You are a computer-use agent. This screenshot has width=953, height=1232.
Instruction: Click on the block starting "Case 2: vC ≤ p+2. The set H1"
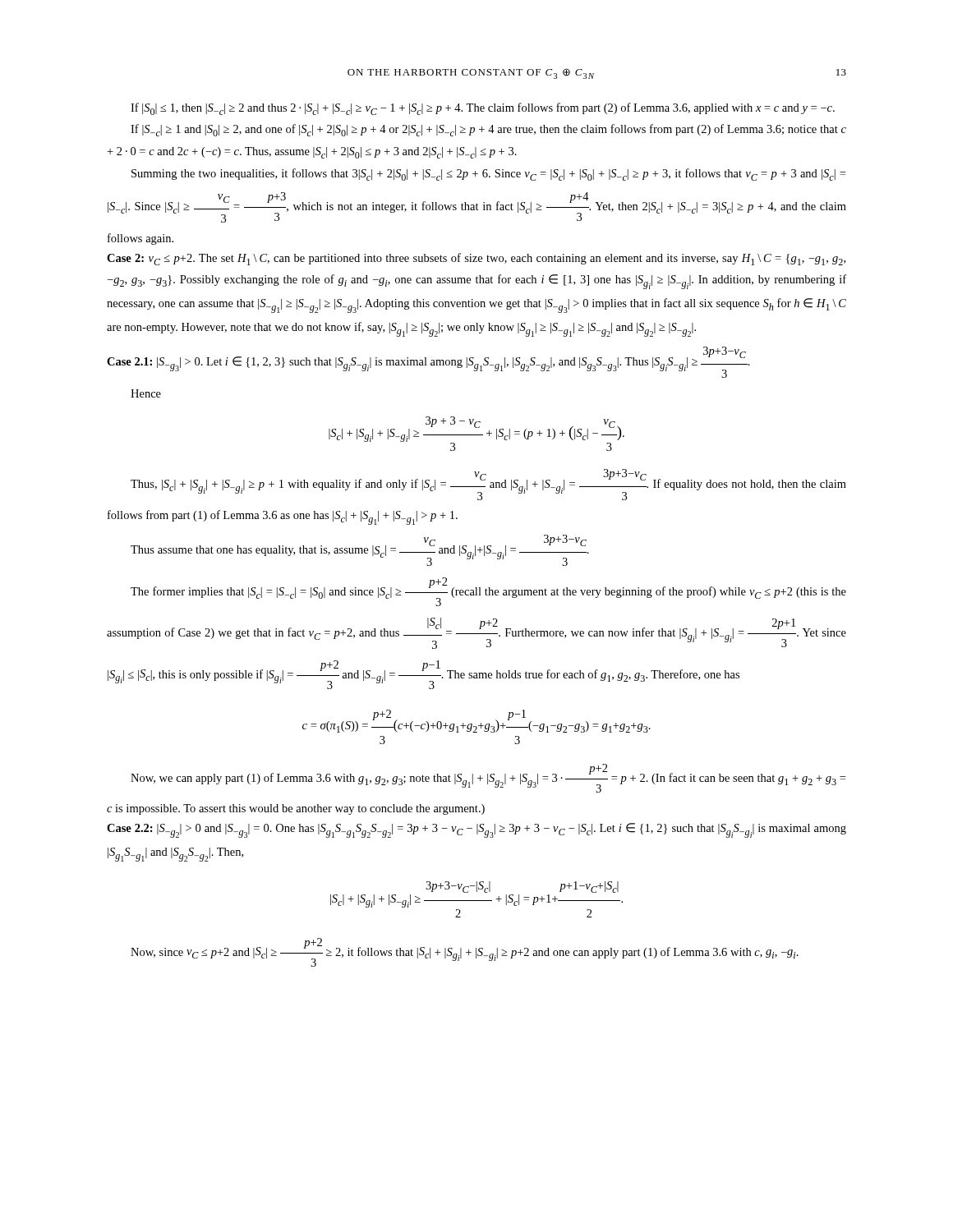[x=476, y=326]
